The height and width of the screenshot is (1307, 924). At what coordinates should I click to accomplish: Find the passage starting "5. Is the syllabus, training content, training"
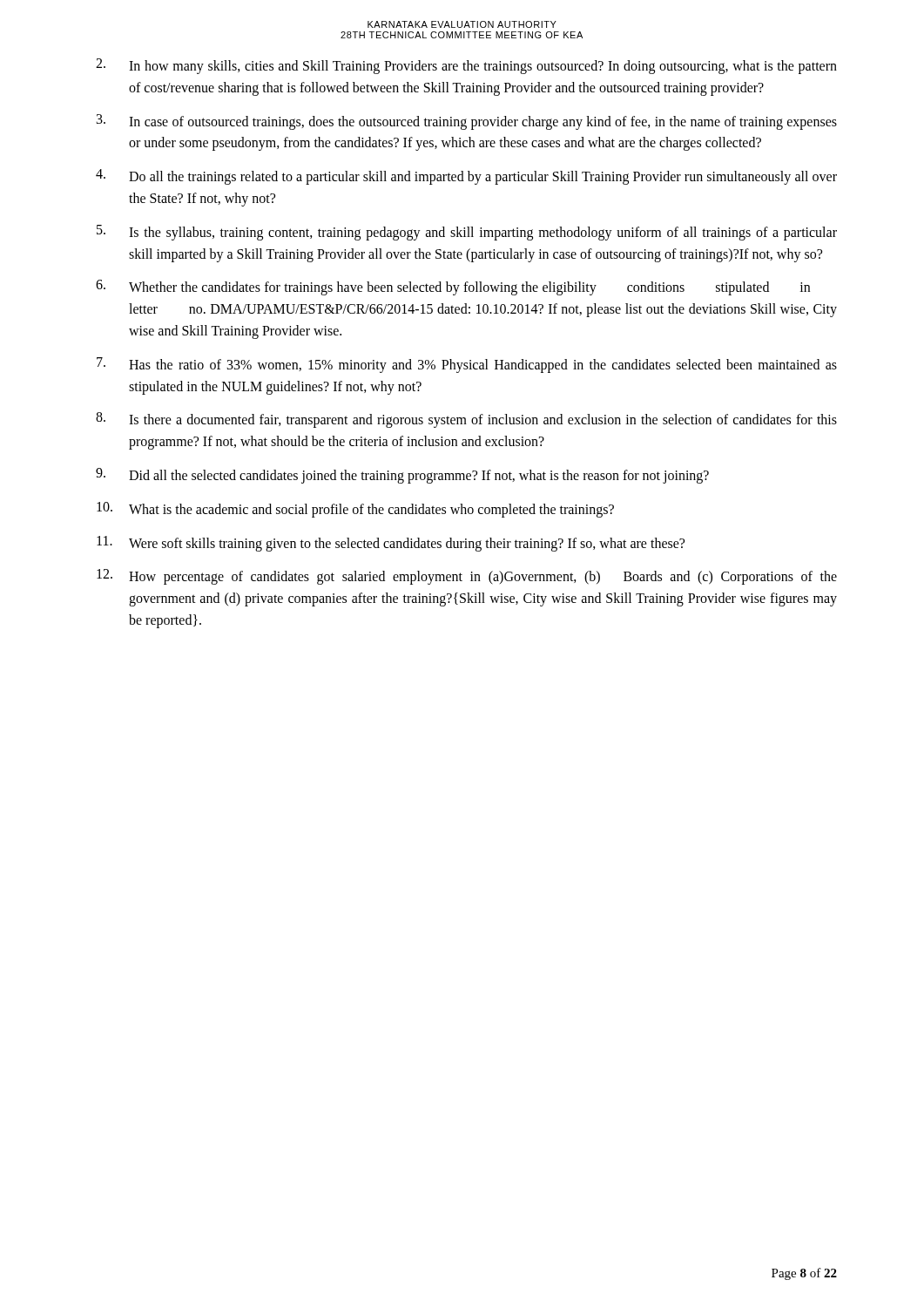pyautogui.click(x=466, y=244)
